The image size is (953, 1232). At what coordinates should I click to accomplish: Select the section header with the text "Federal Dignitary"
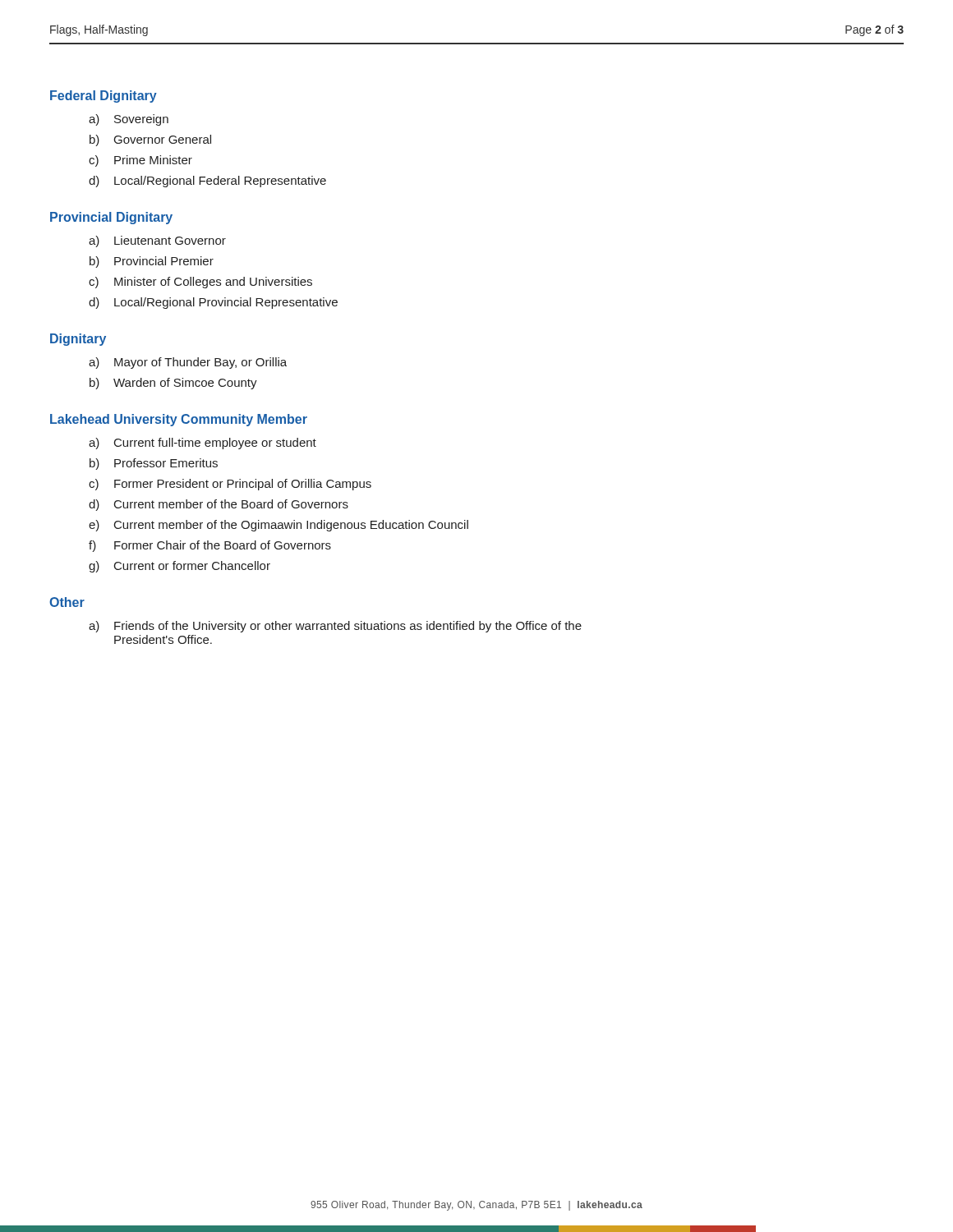(103, 96)
